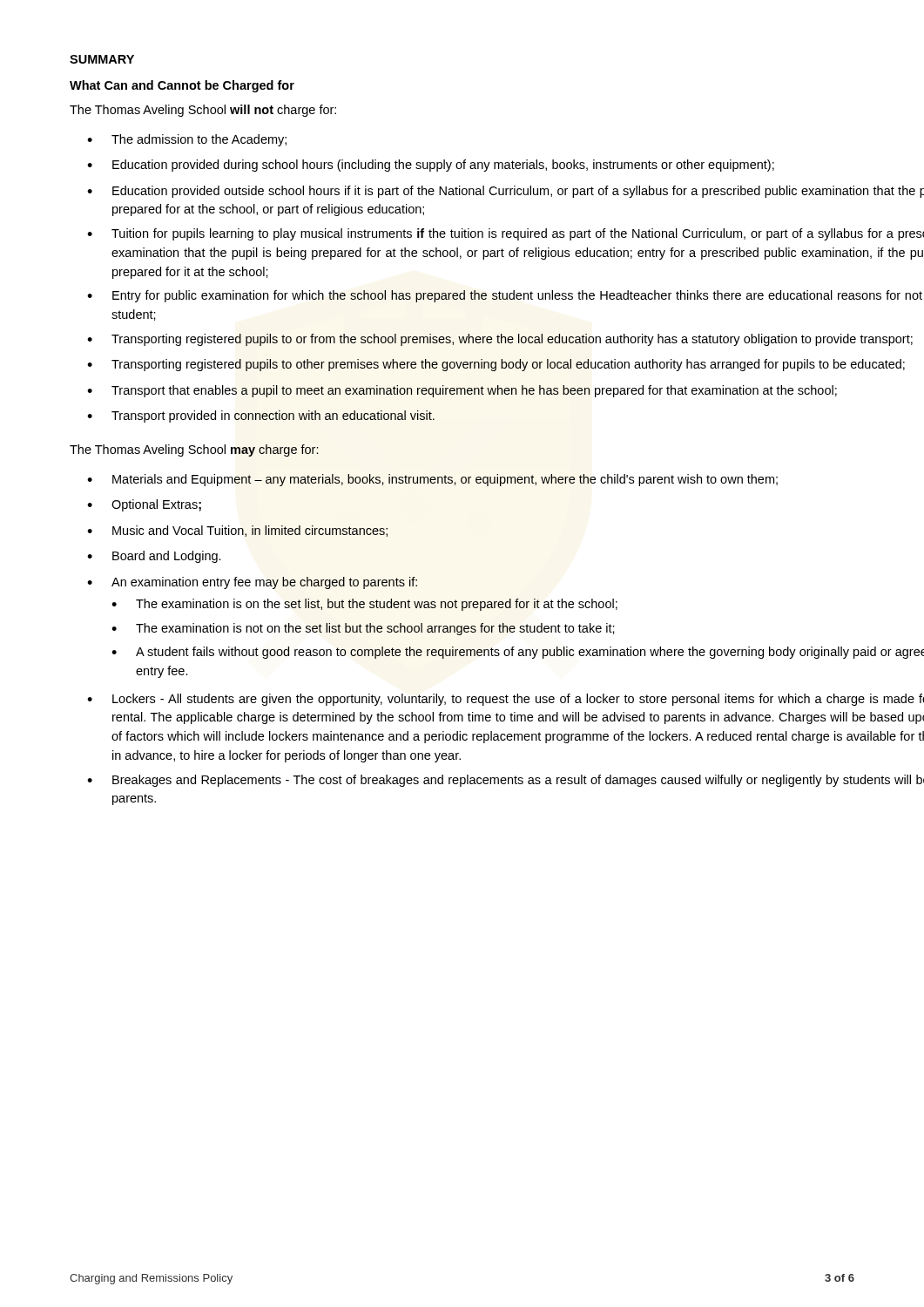This screenshot has height=1307, width=924.
Task: Find the list item that reads "• Transporting registered pupils to other"
Action: pos(506,366)
